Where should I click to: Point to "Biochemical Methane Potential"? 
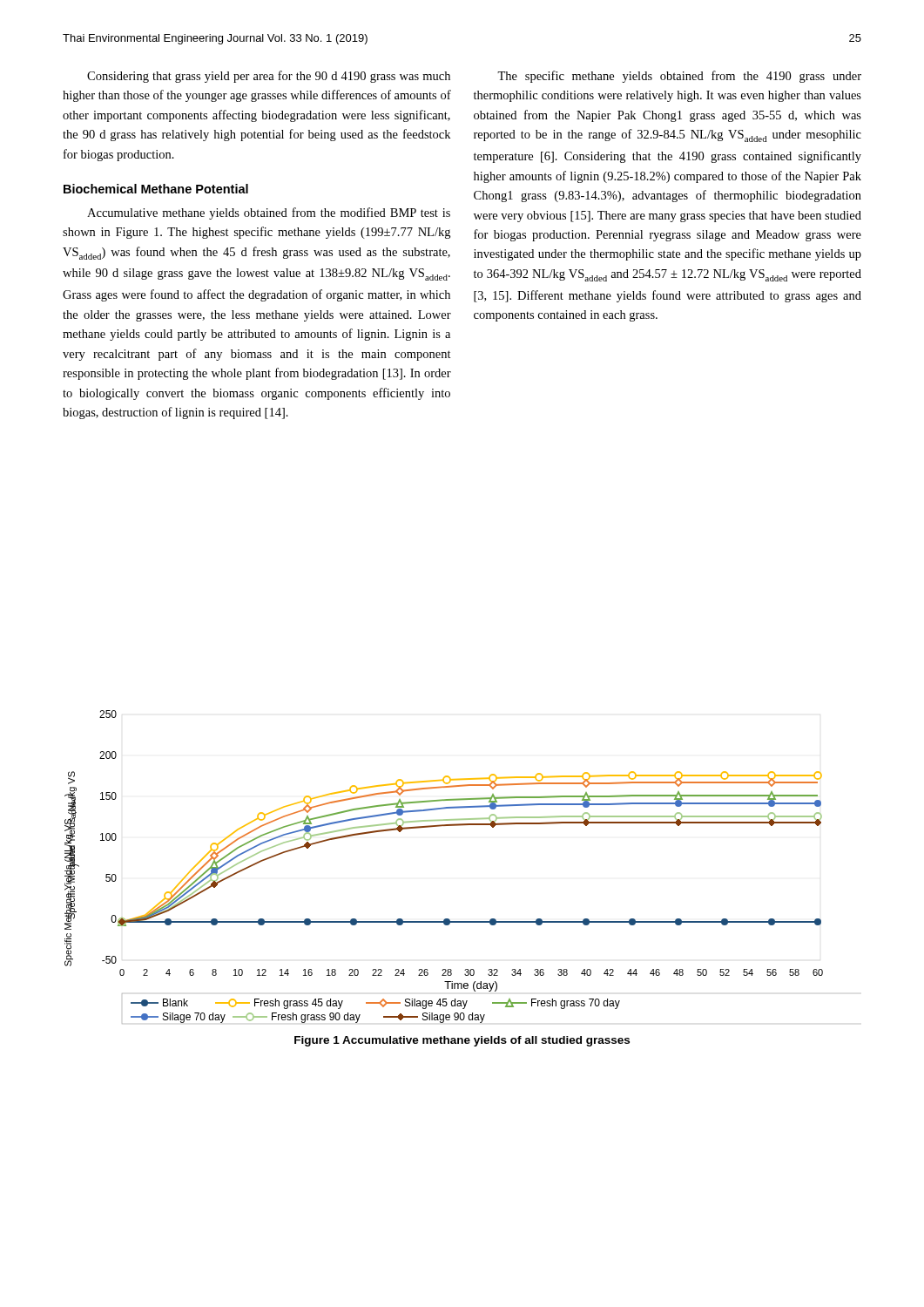[156, 189]
